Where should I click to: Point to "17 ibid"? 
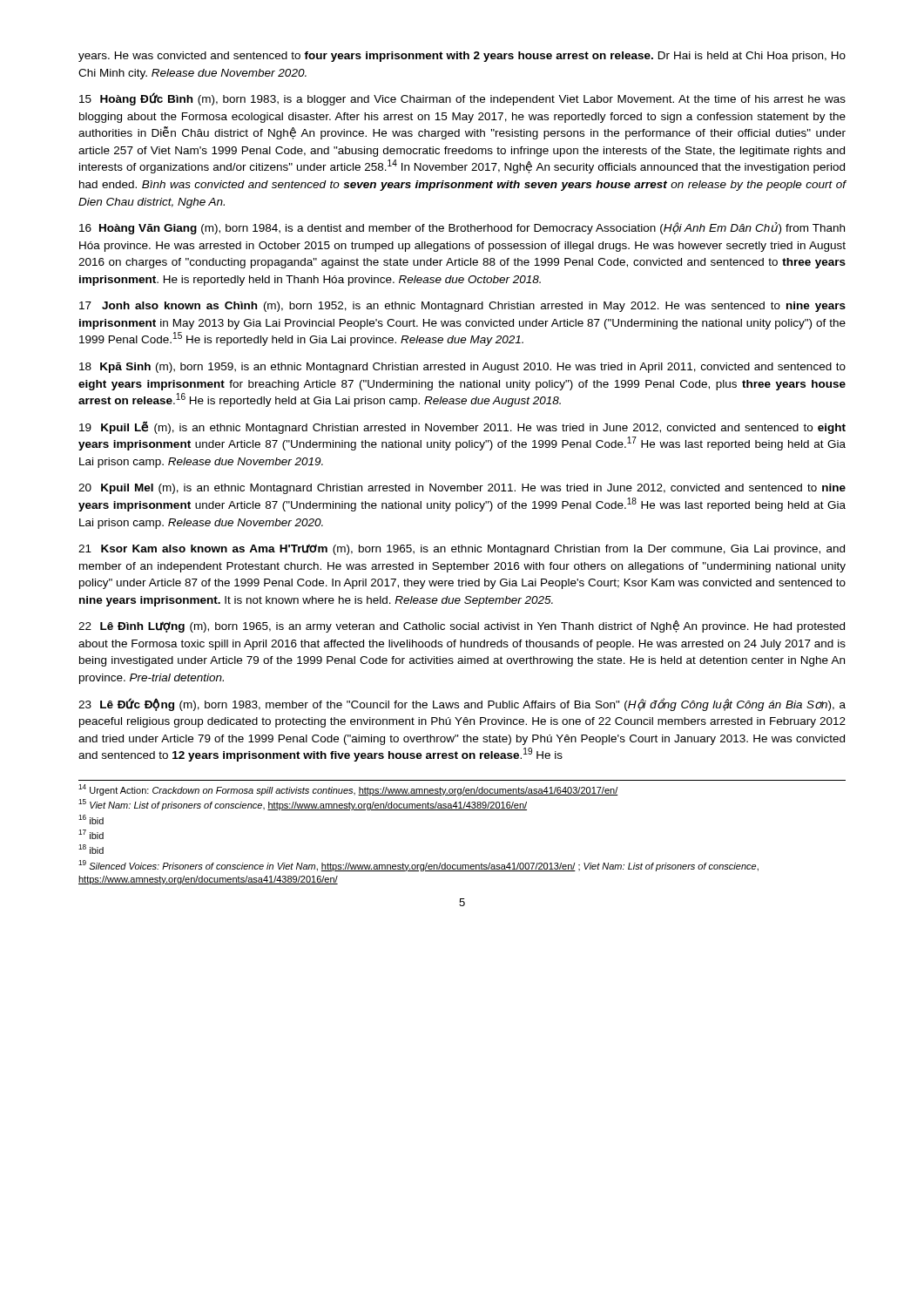tap(91, 835)
